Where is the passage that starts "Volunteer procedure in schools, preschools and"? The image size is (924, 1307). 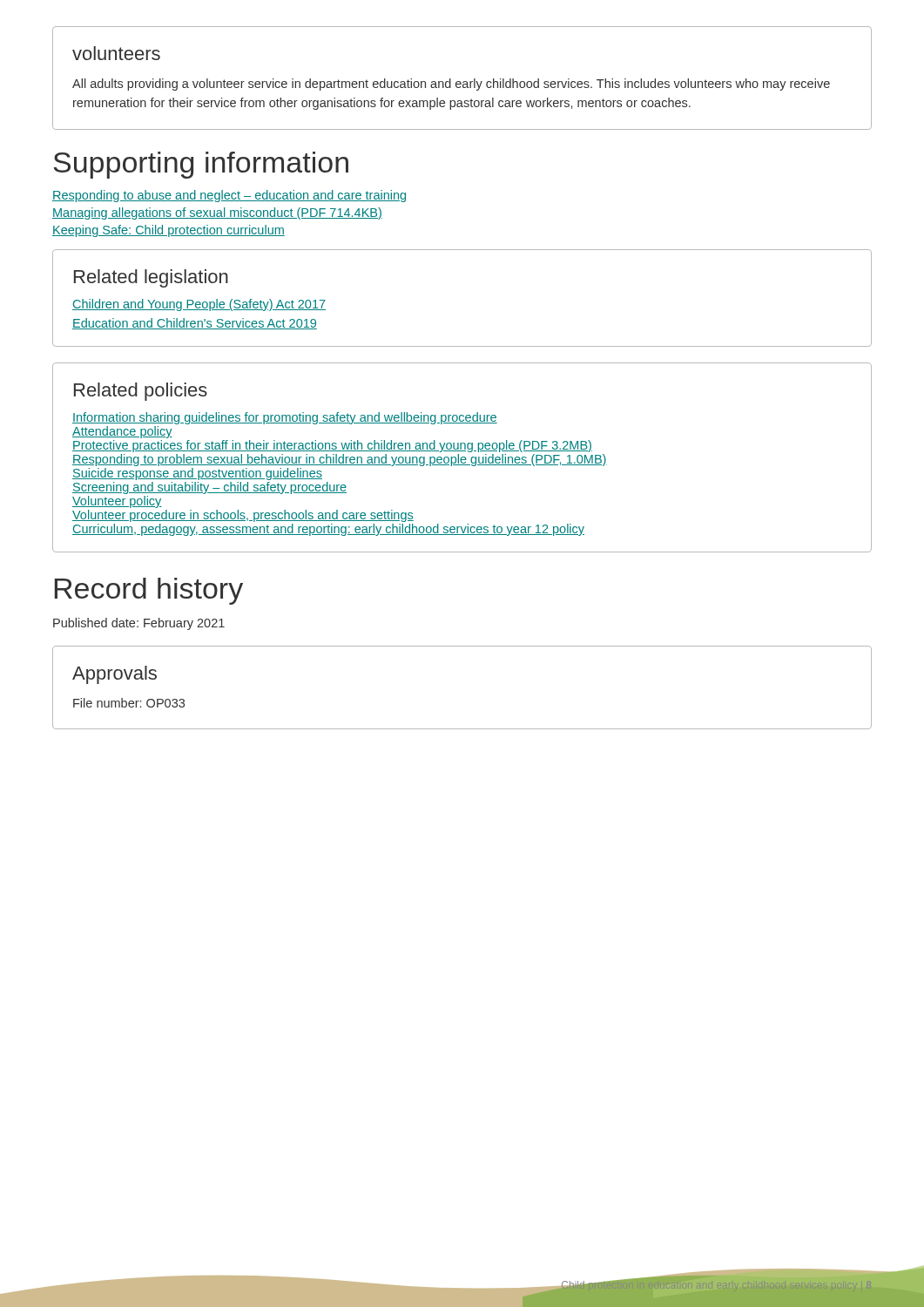pos(462,515)
